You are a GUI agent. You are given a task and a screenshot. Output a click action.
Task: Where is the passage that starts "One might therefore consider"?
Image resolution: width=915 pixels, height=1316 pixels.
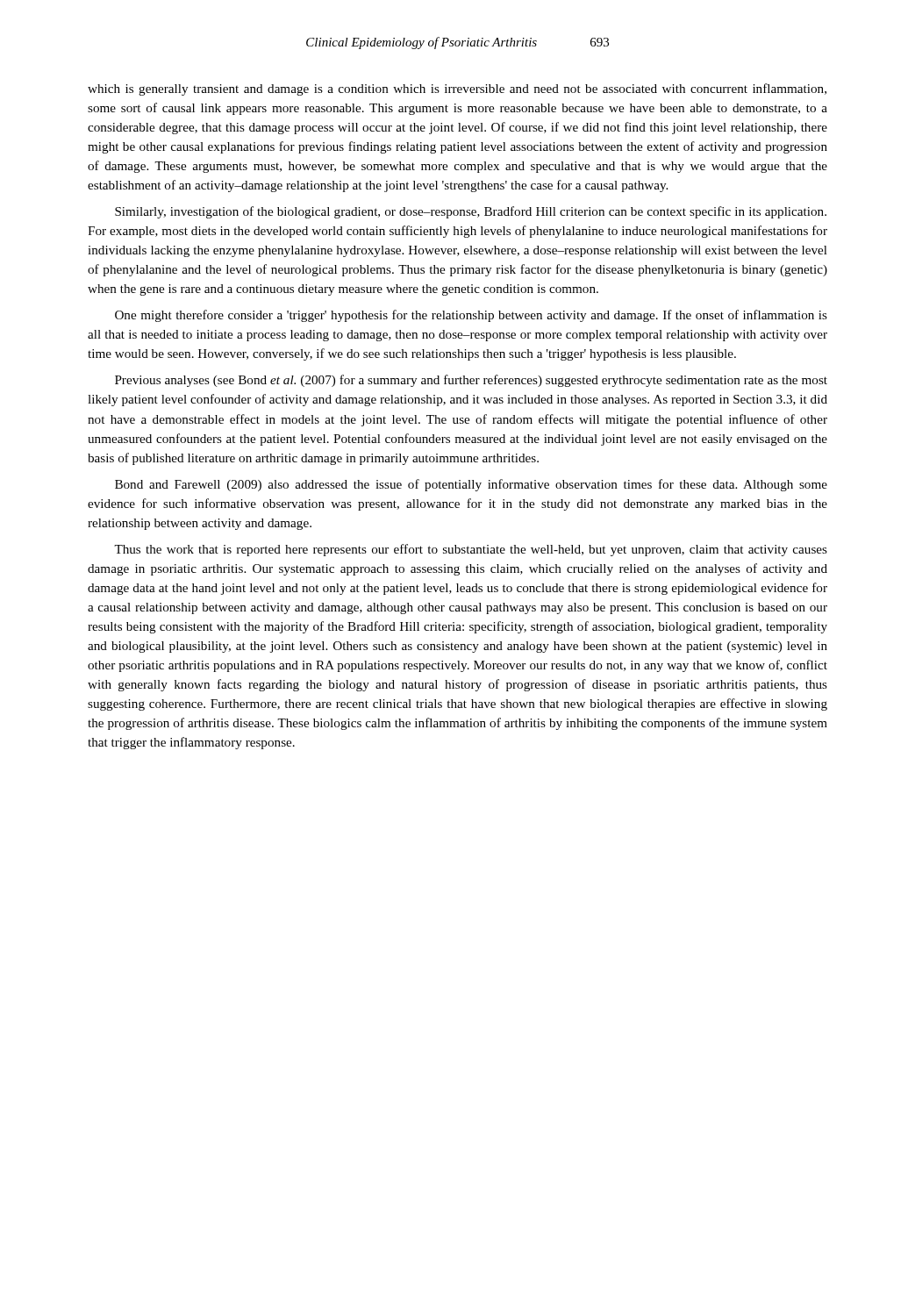458,335
